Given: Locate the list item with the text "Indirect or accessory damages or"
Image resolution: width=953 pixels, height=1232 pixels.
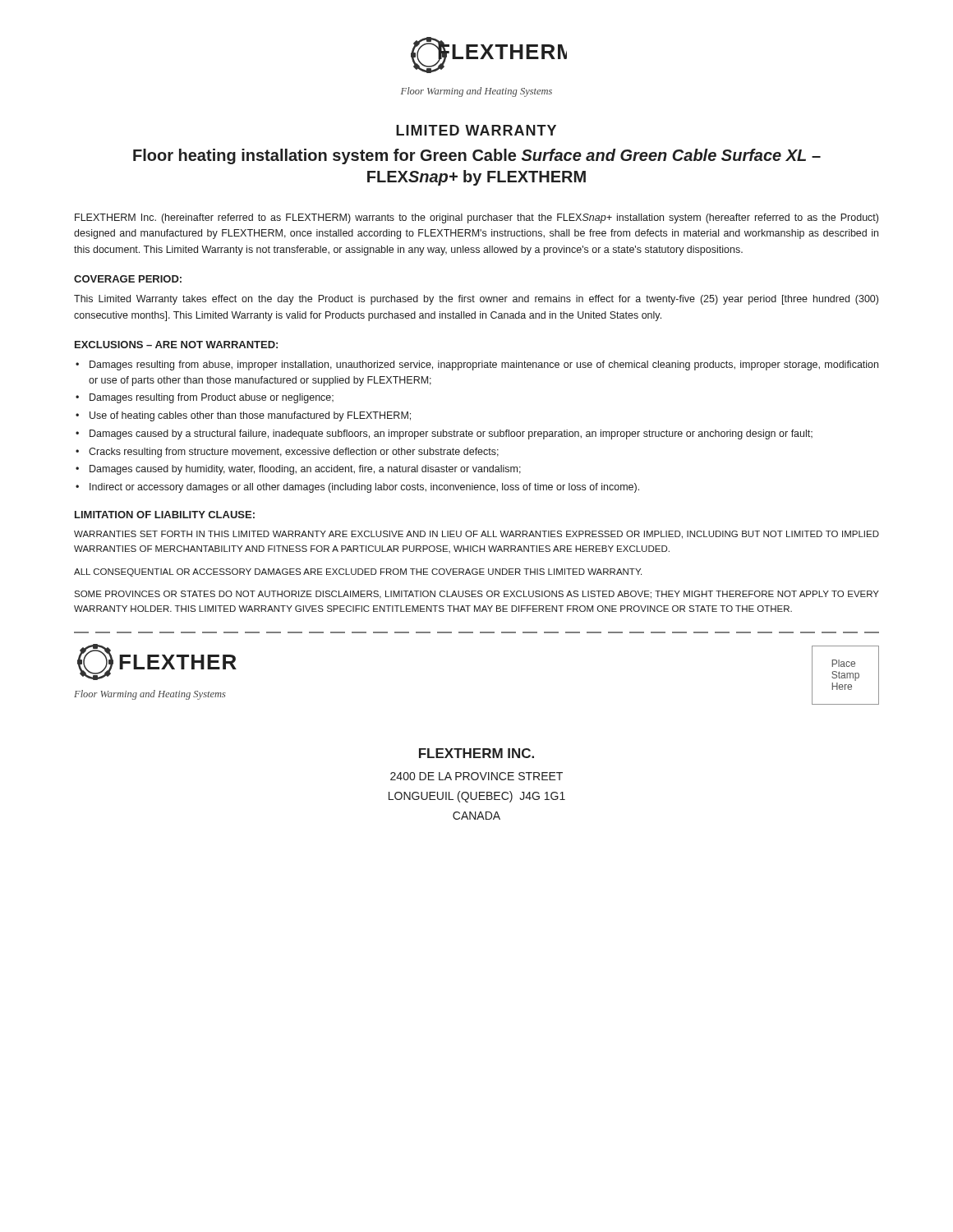Looking at the screenshot, I should 364,487.
